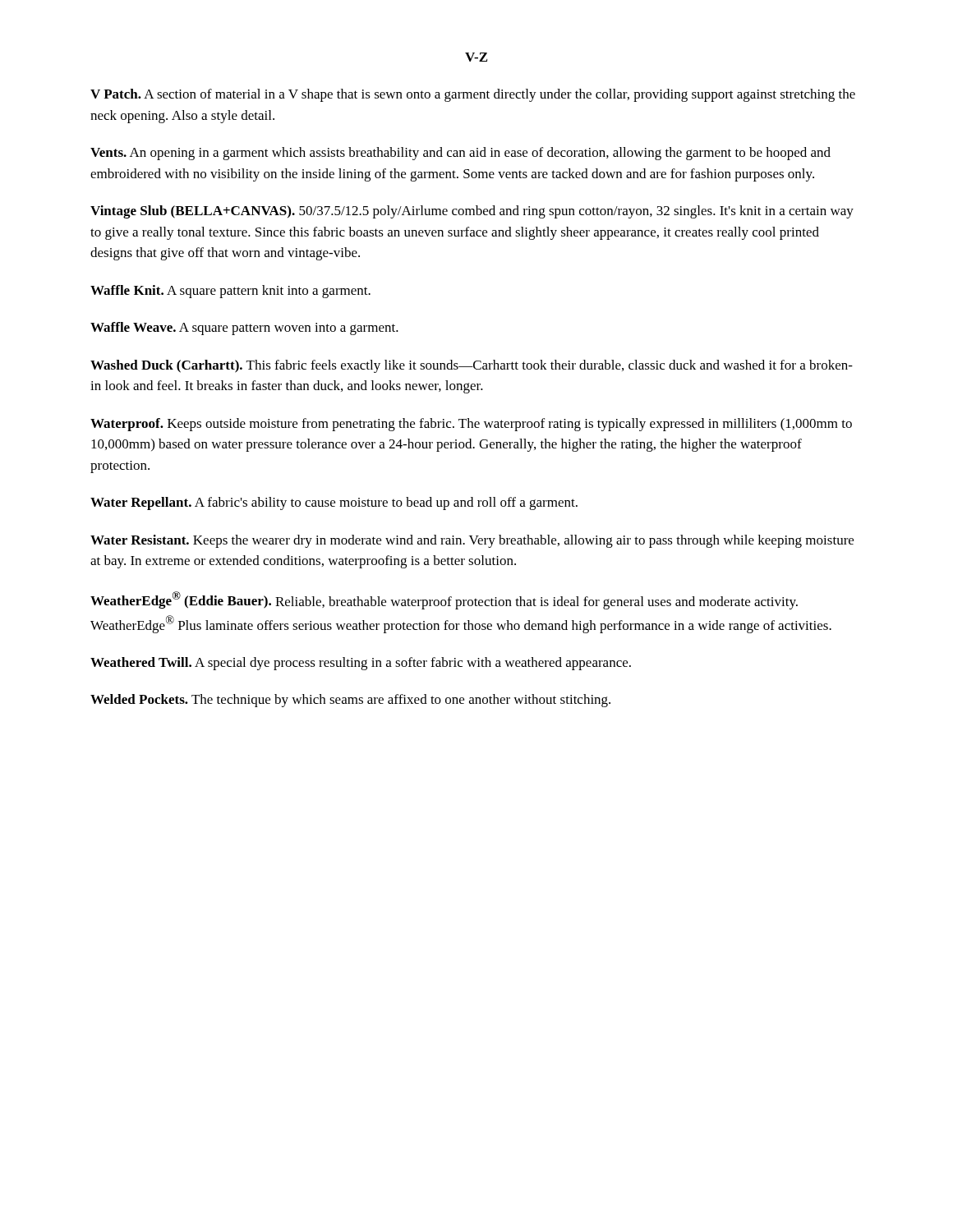Where is the passage that starts "Waterproof. Keeps outside"?

[x=471, y=444]
